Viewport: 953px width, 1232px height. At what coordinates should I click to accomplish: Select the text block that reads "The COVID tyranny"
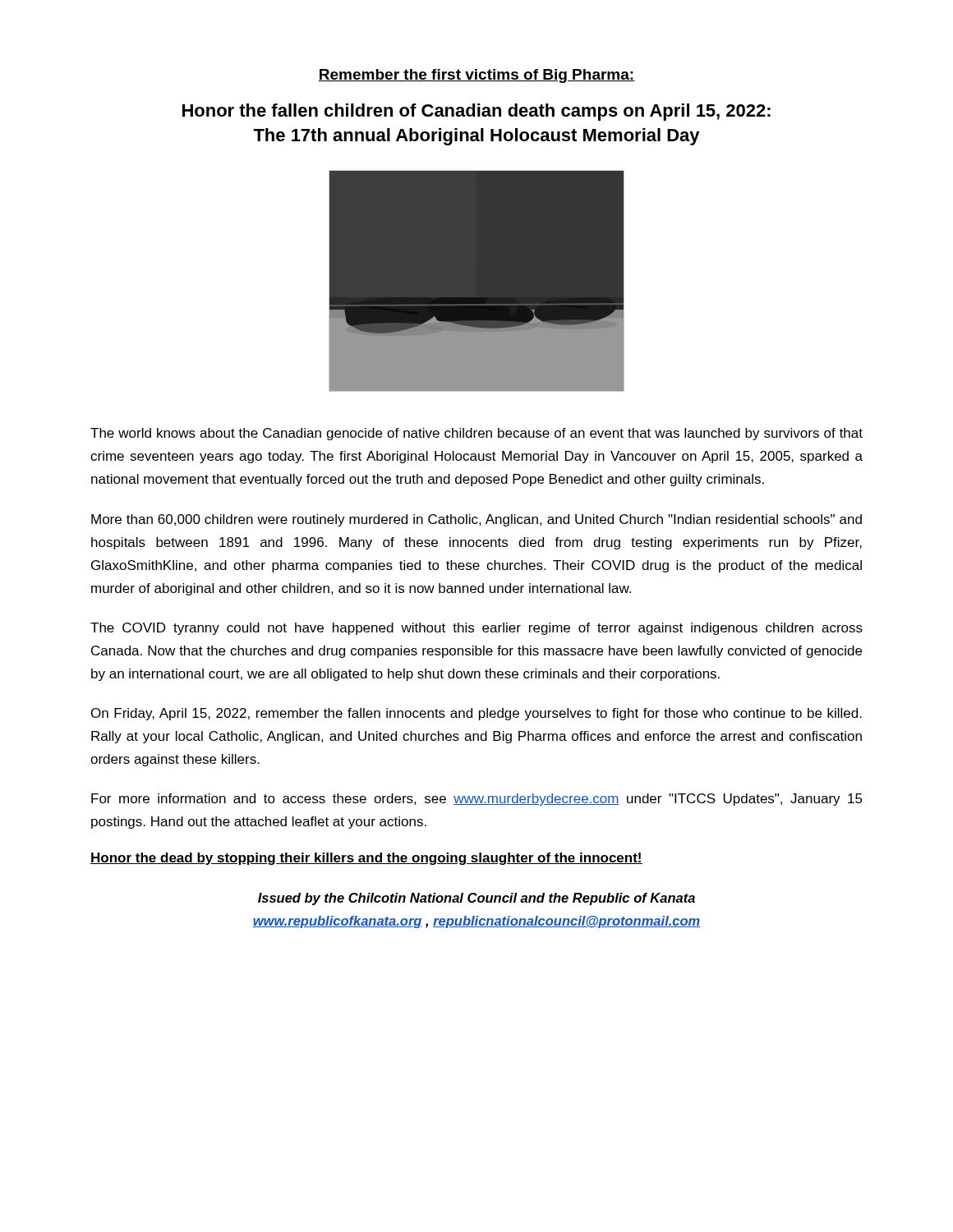[476, 651]
